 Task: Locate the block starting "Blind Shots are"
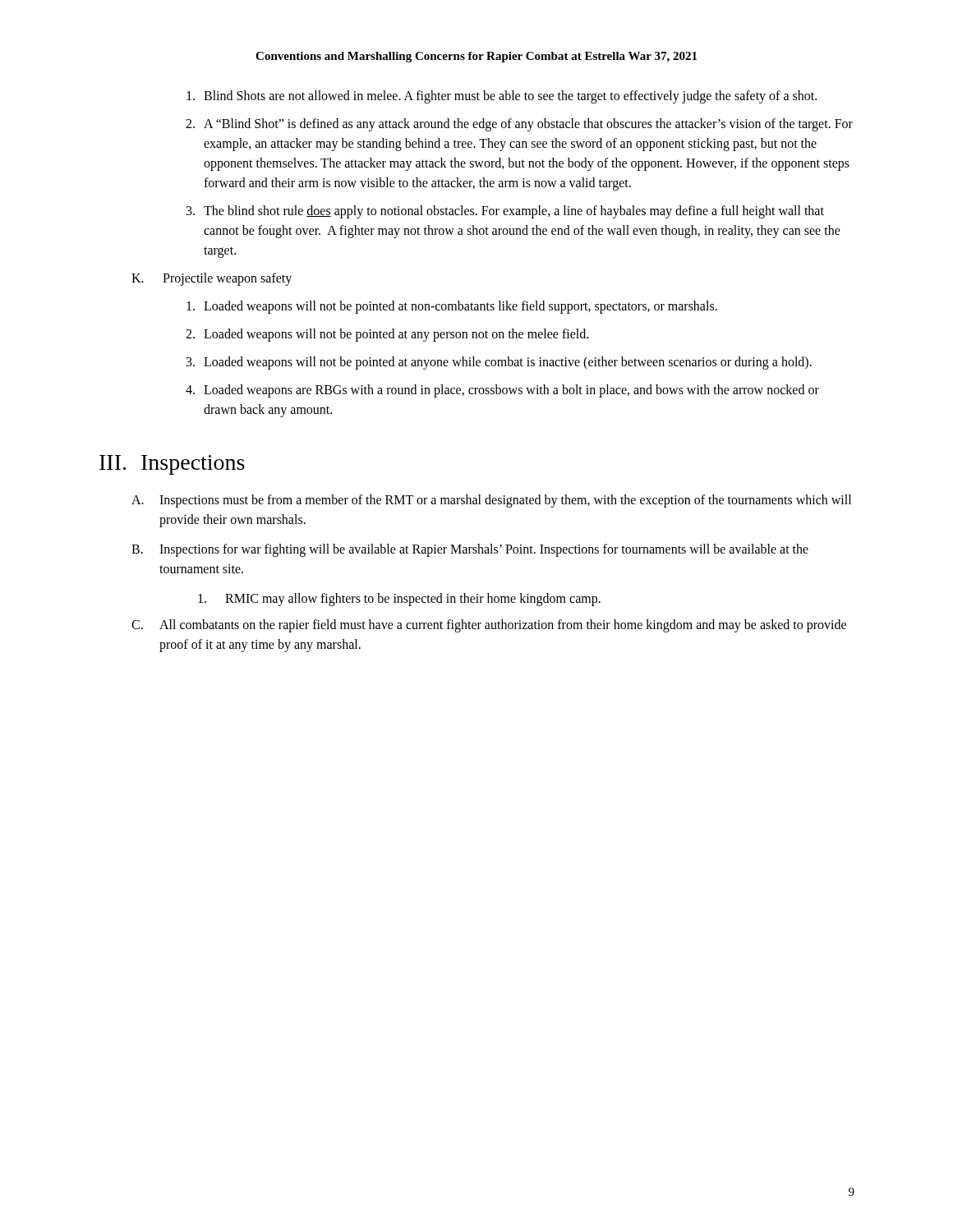(509, 96)
